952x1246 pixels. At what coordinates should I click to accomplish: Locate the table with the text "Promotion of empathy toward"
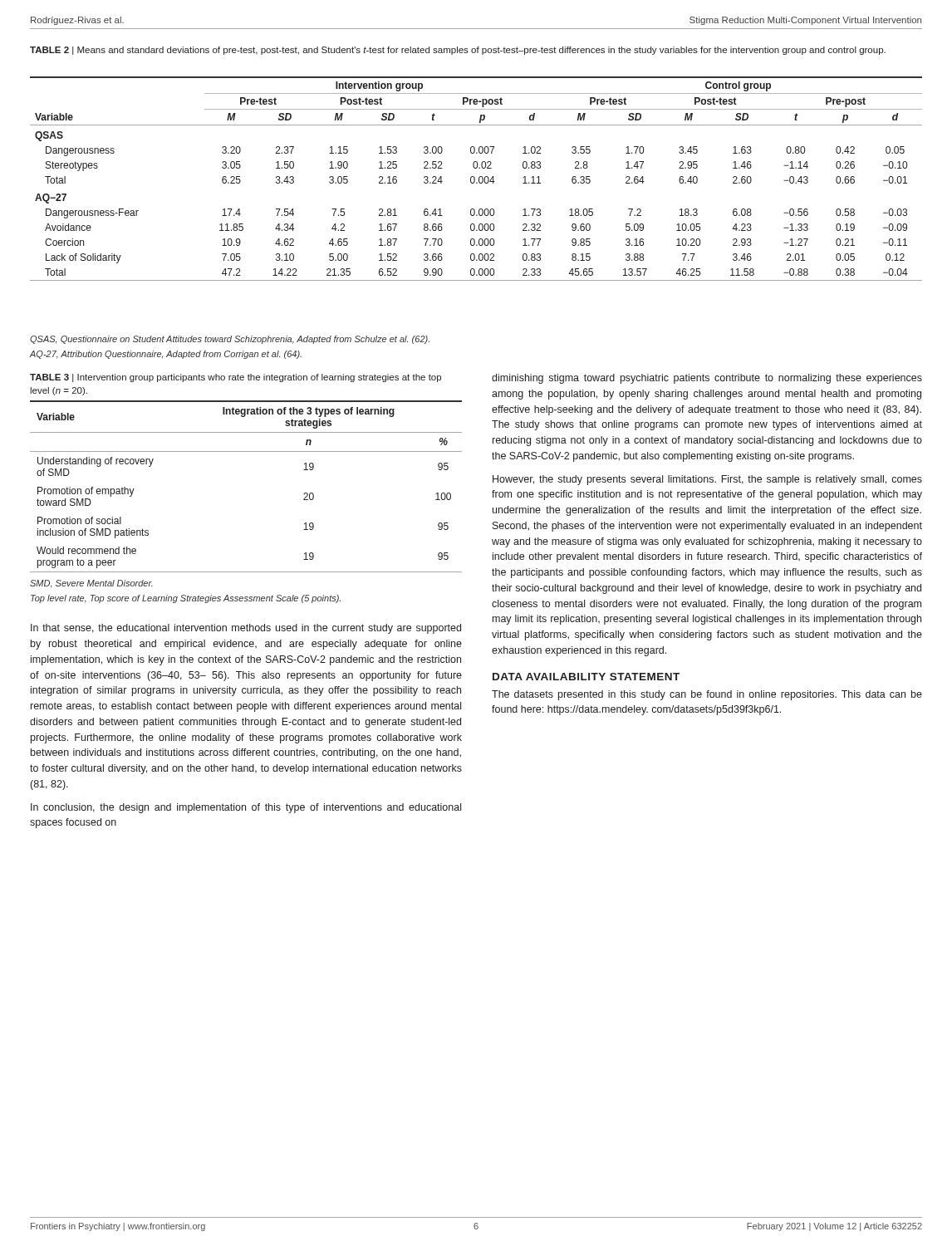click(246, 487)
